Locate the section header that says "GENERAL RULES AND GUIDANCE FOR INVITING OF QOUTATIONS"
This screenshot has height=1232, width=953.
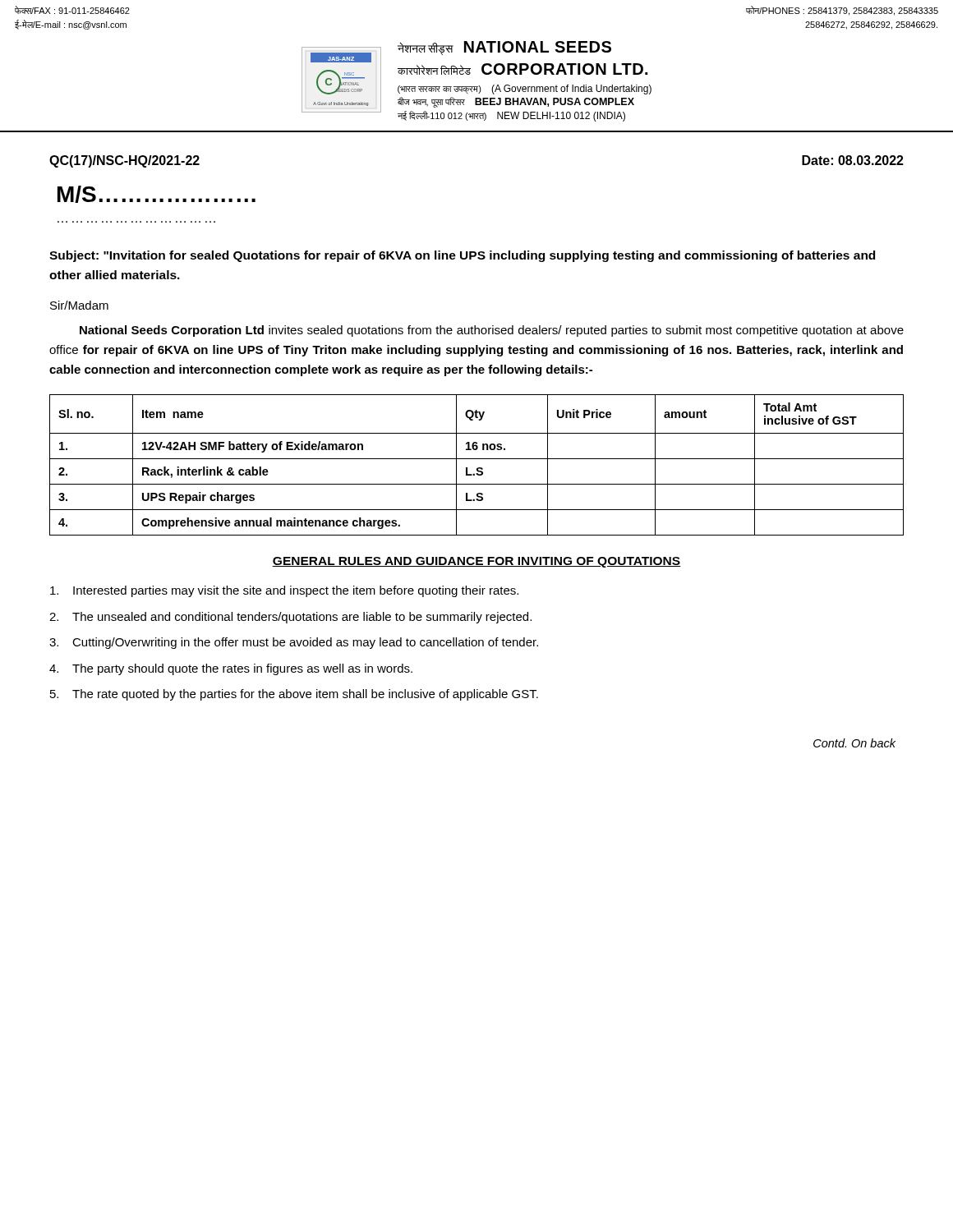[x=476, y=561]
